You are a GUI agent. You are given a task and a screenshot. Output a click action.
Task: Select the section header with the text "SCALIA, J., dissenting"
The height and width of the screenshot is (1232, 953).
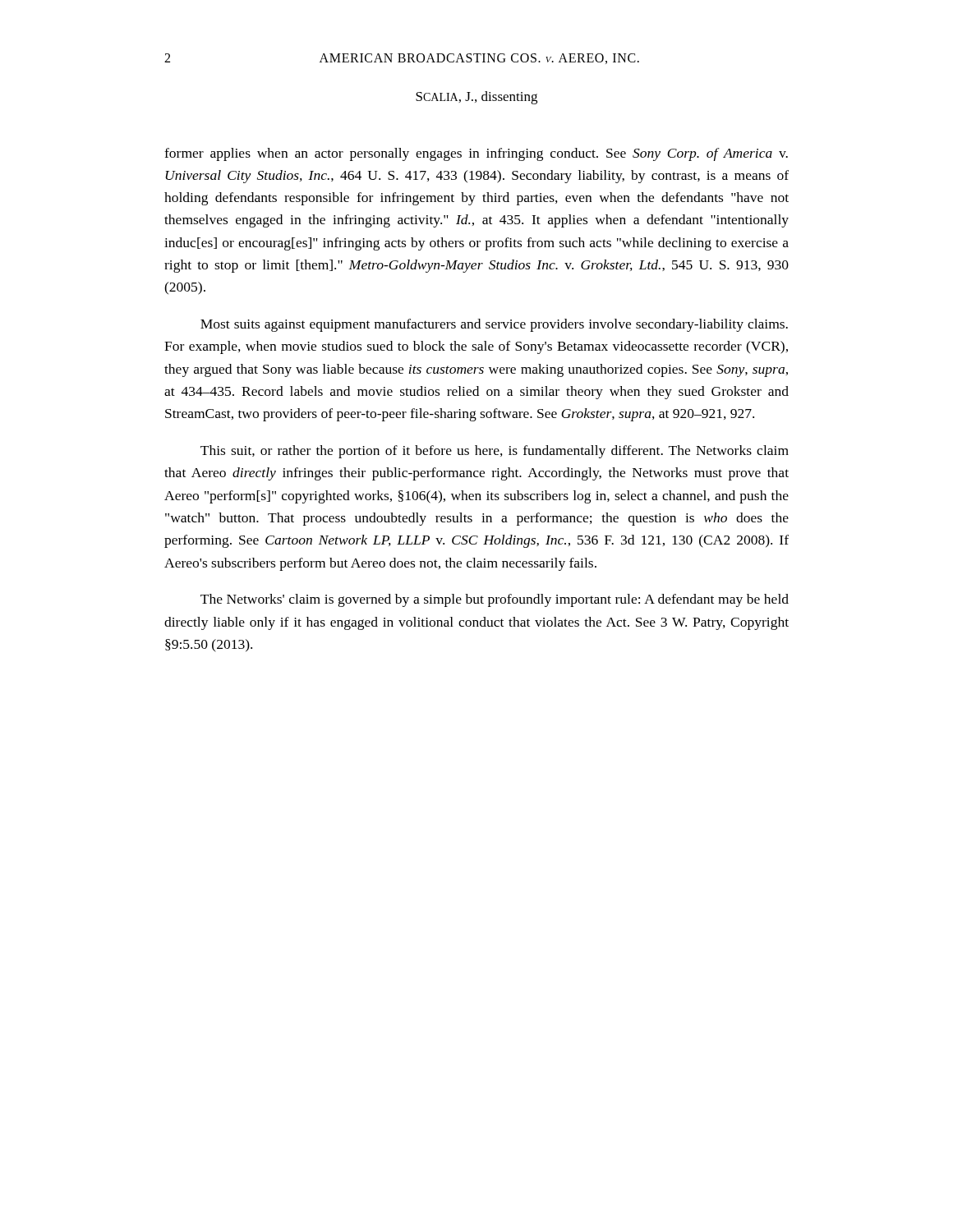click(x=476, y=97)
